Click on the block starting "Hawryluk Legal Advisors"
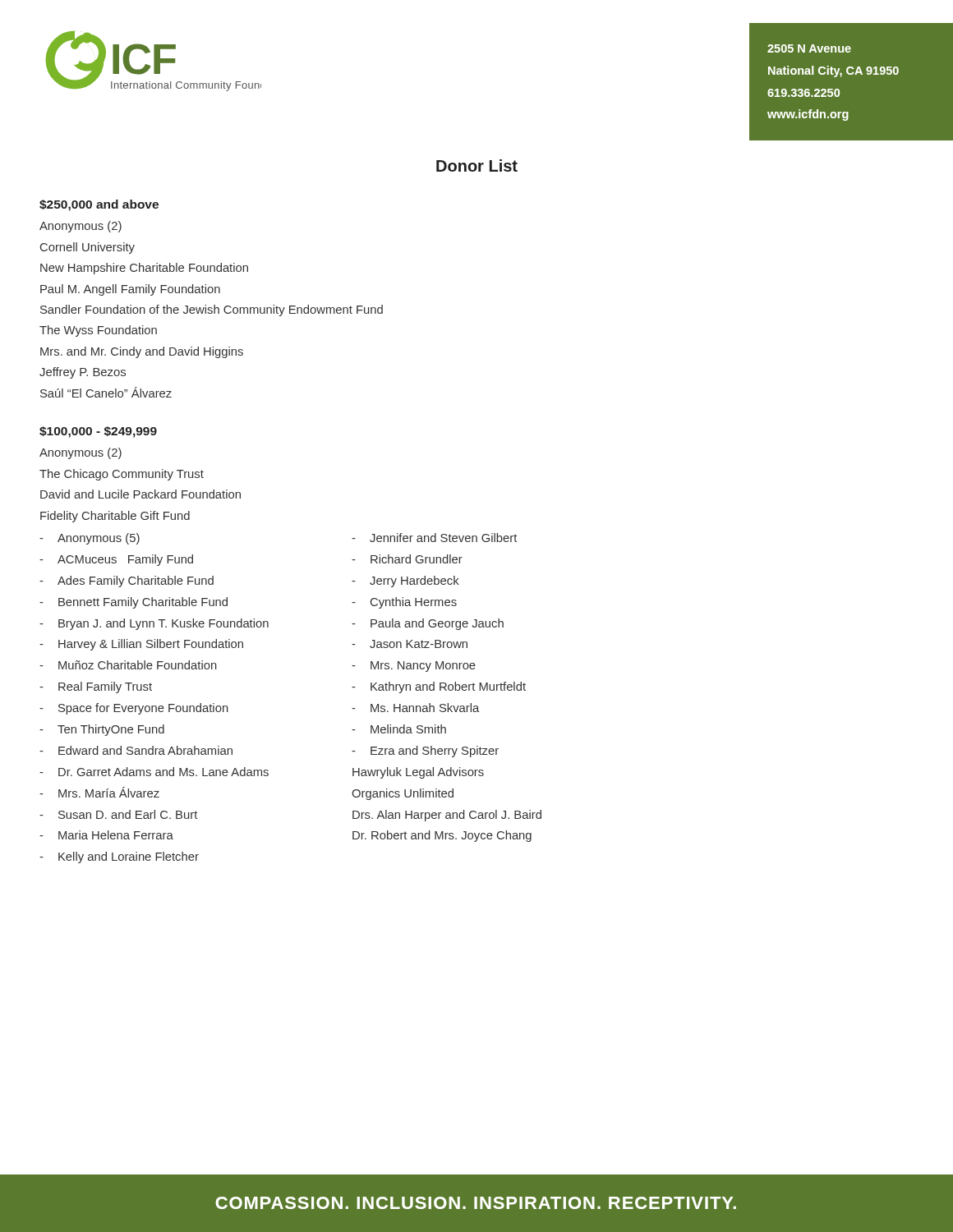Image resolution: width=953 pixels, height=1232 pixels. tap(418, 772)
